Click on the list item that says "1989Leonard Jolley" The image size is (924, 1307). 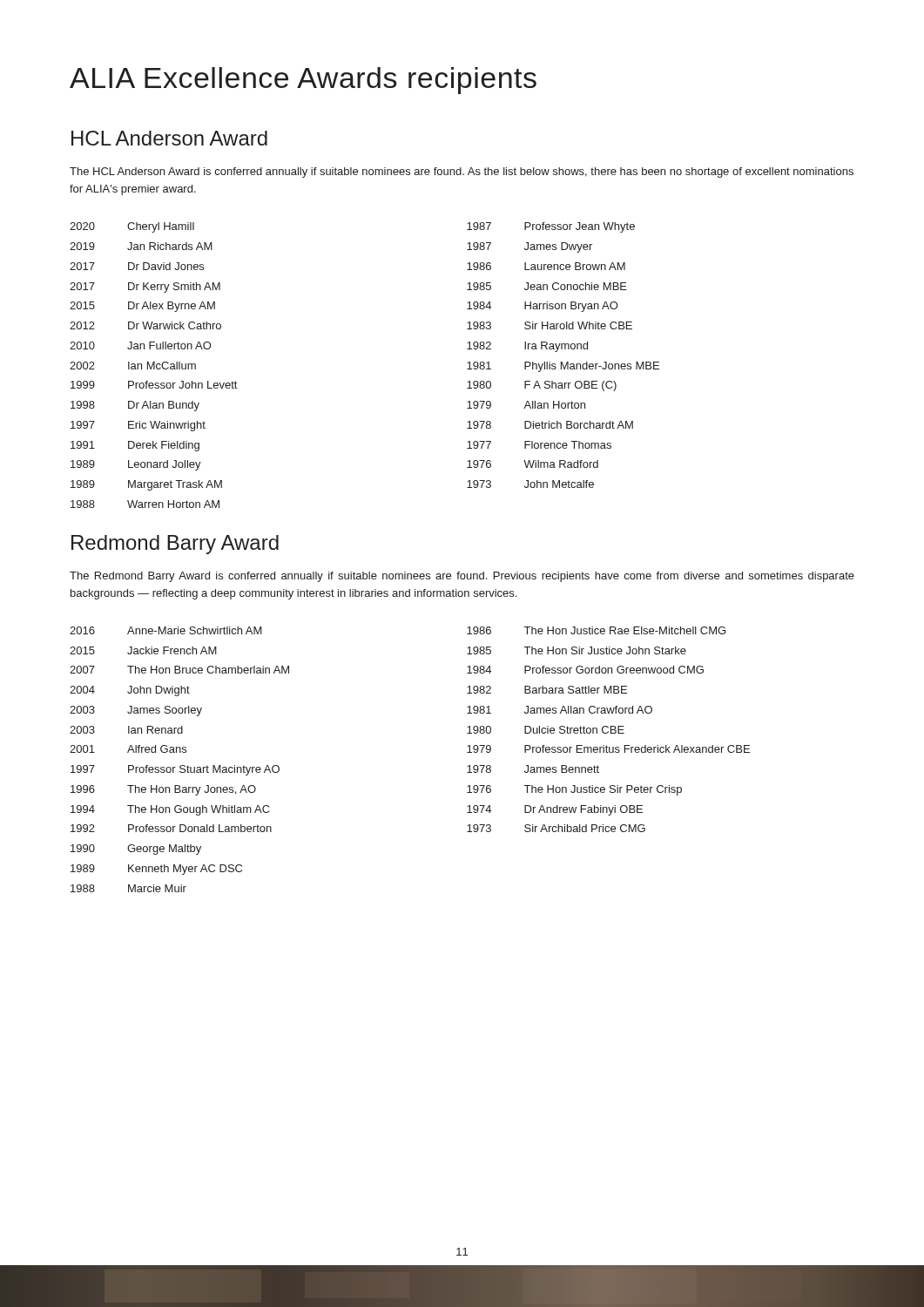point(136,465)
